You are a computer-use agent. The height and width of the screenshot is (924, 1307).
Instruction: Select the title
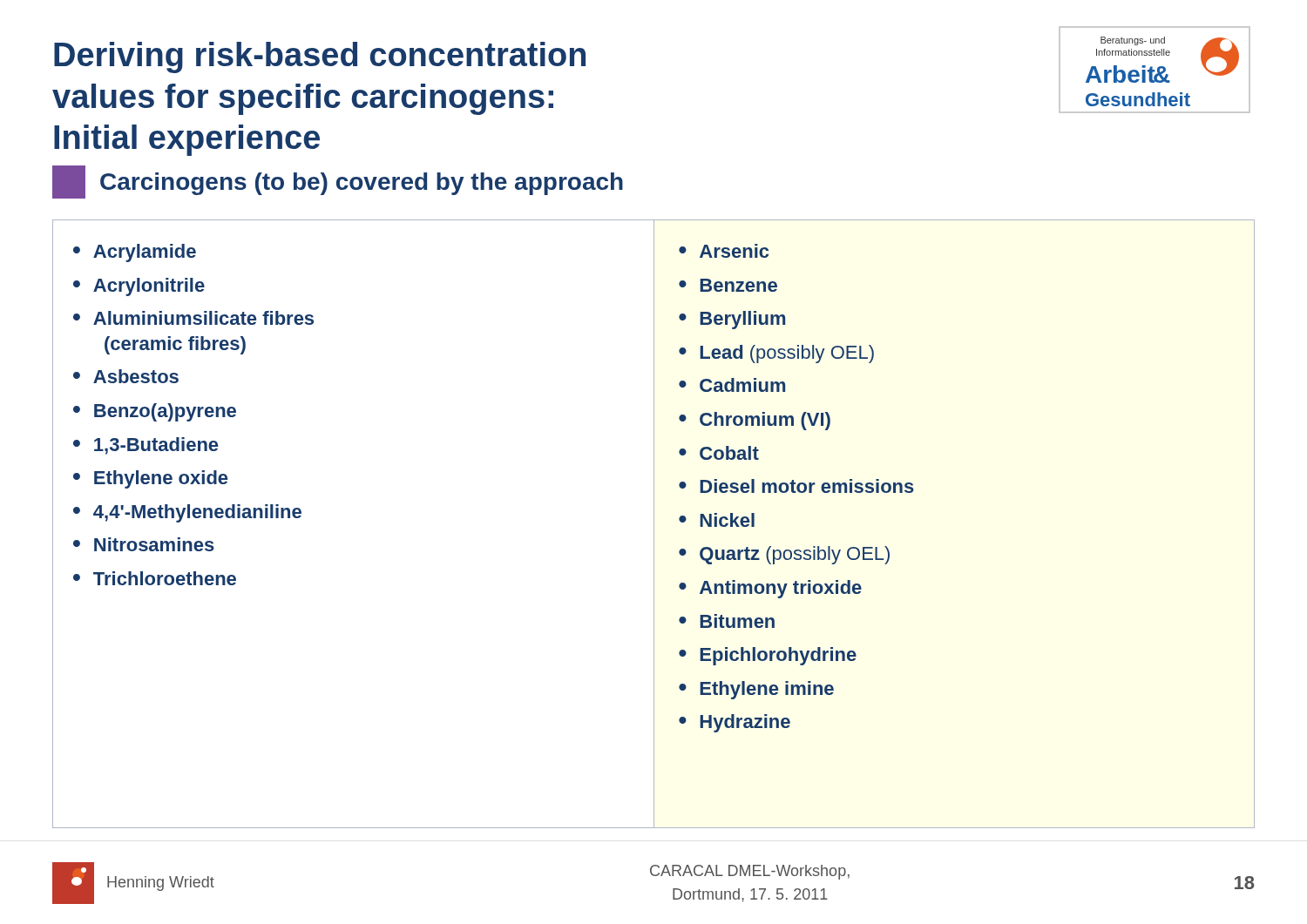click(410, 97)
